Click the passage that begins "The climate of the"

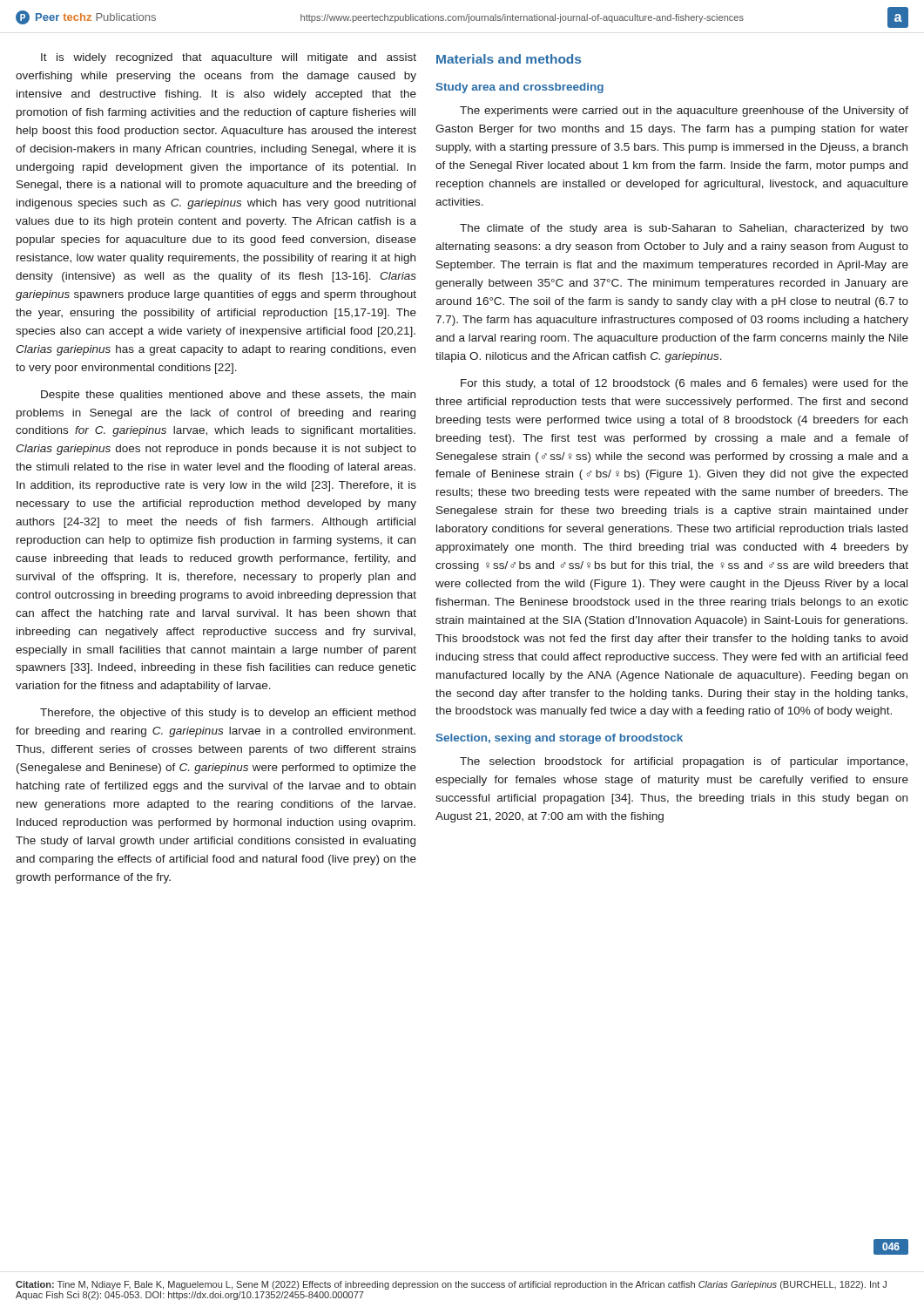(672, 293)
